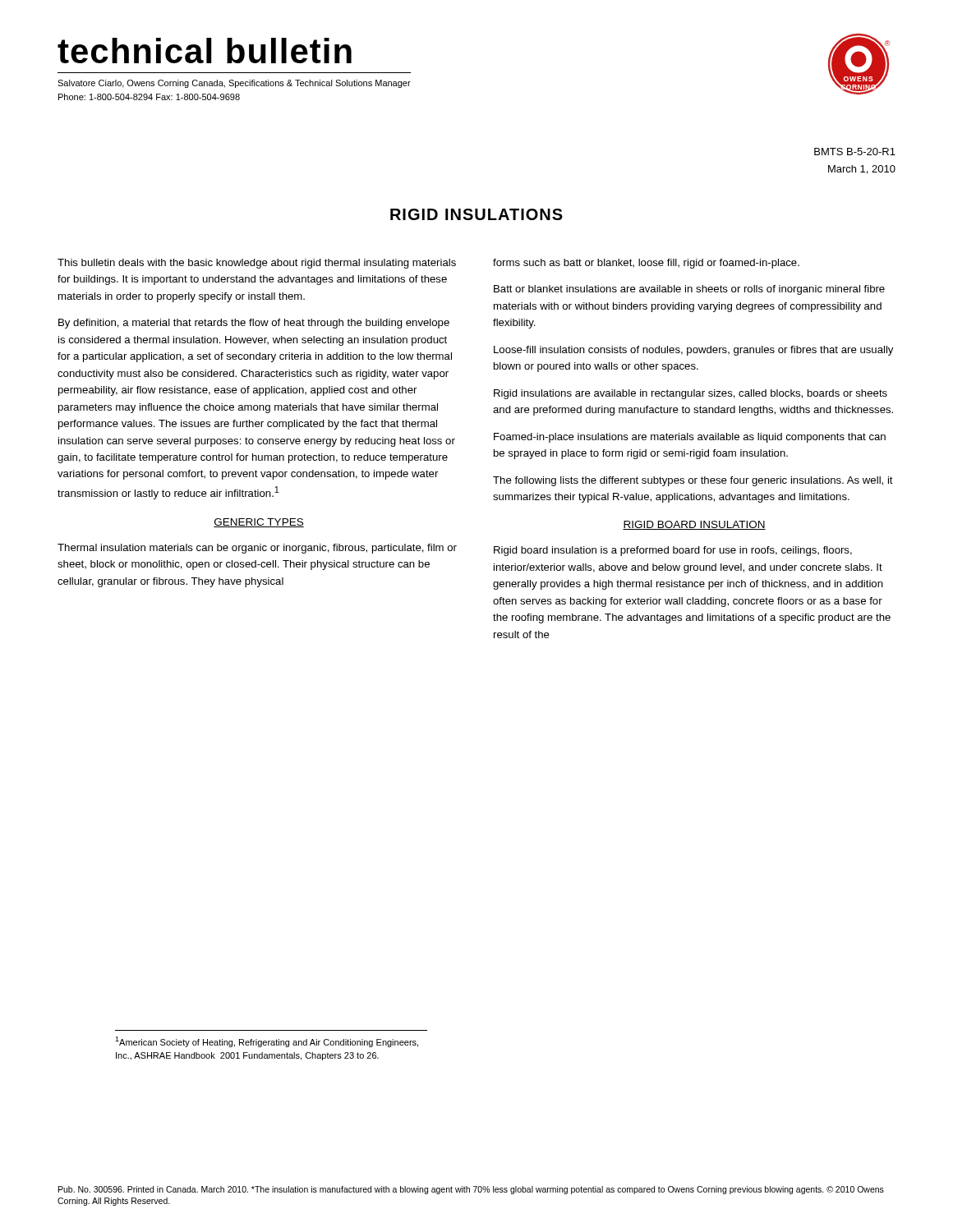This screenshot has width=953, height=1232.
Task: Navigate to the element starting "RIGID BOARD INSULATION"
Action: click(694, 525)
